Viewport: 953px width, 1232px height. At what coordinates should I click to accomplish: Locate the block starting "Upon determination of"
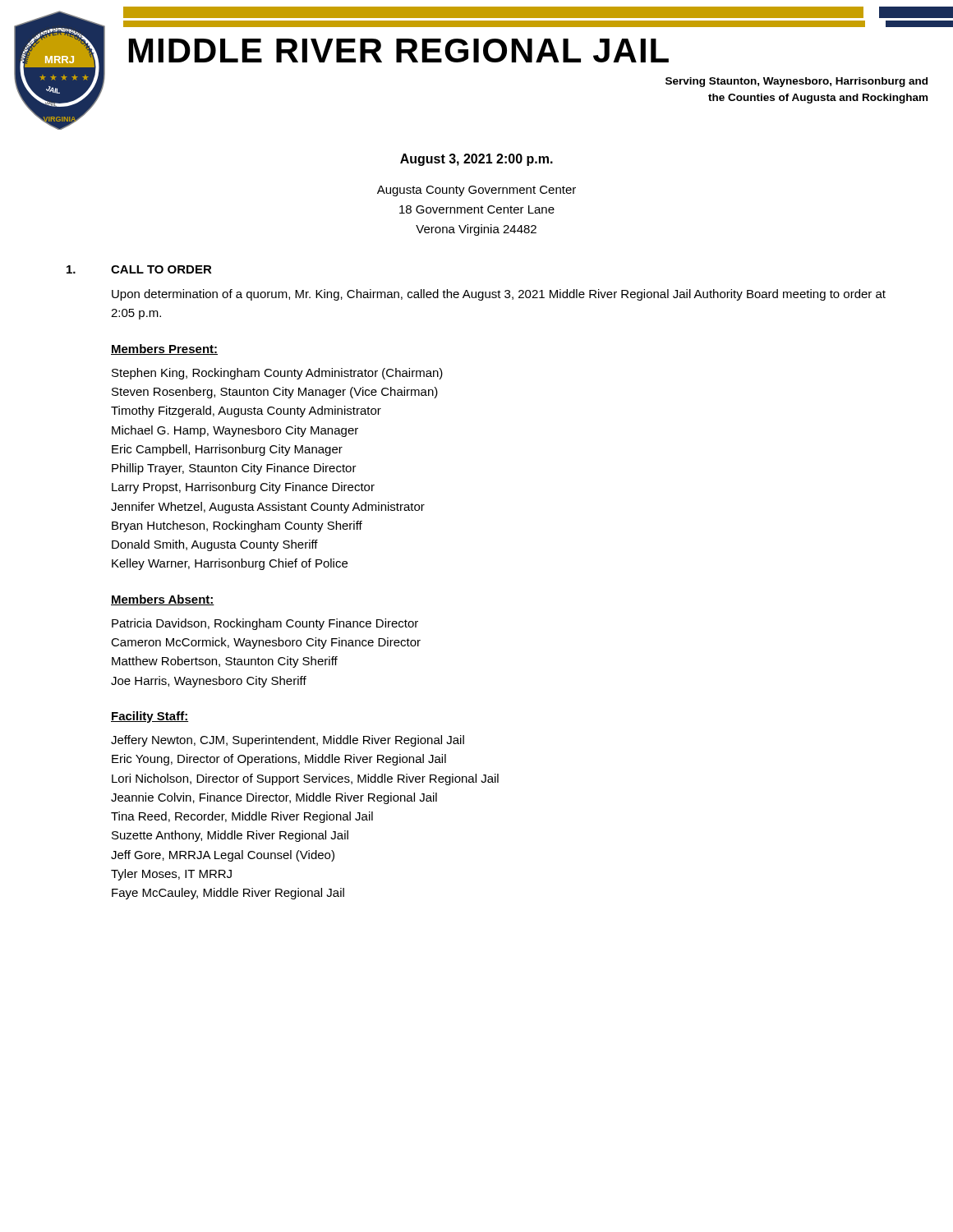[x=498, y=303]
